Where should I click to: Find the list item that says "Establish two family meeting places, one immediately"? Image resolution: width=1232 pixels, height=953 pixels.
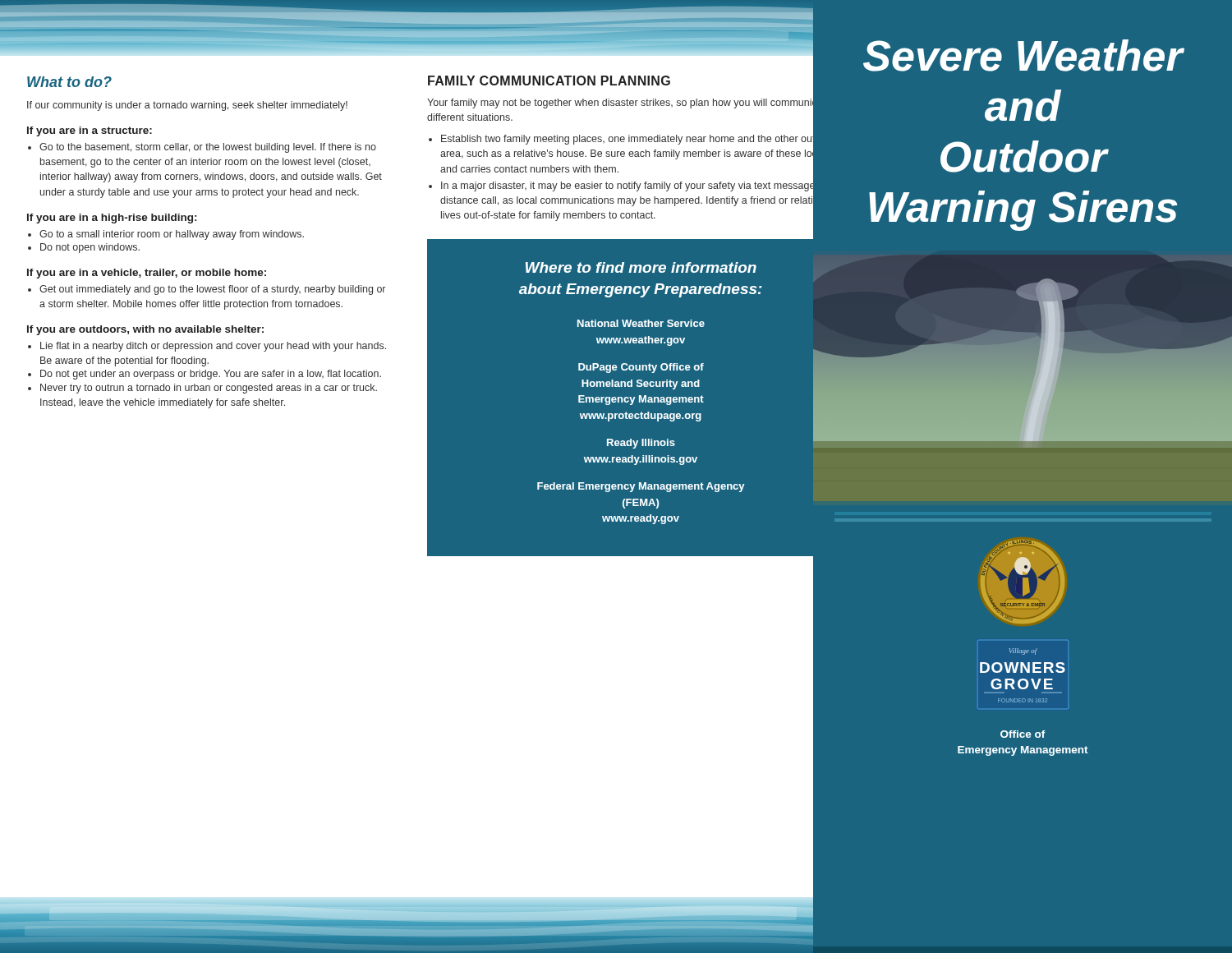click(641, 154)
